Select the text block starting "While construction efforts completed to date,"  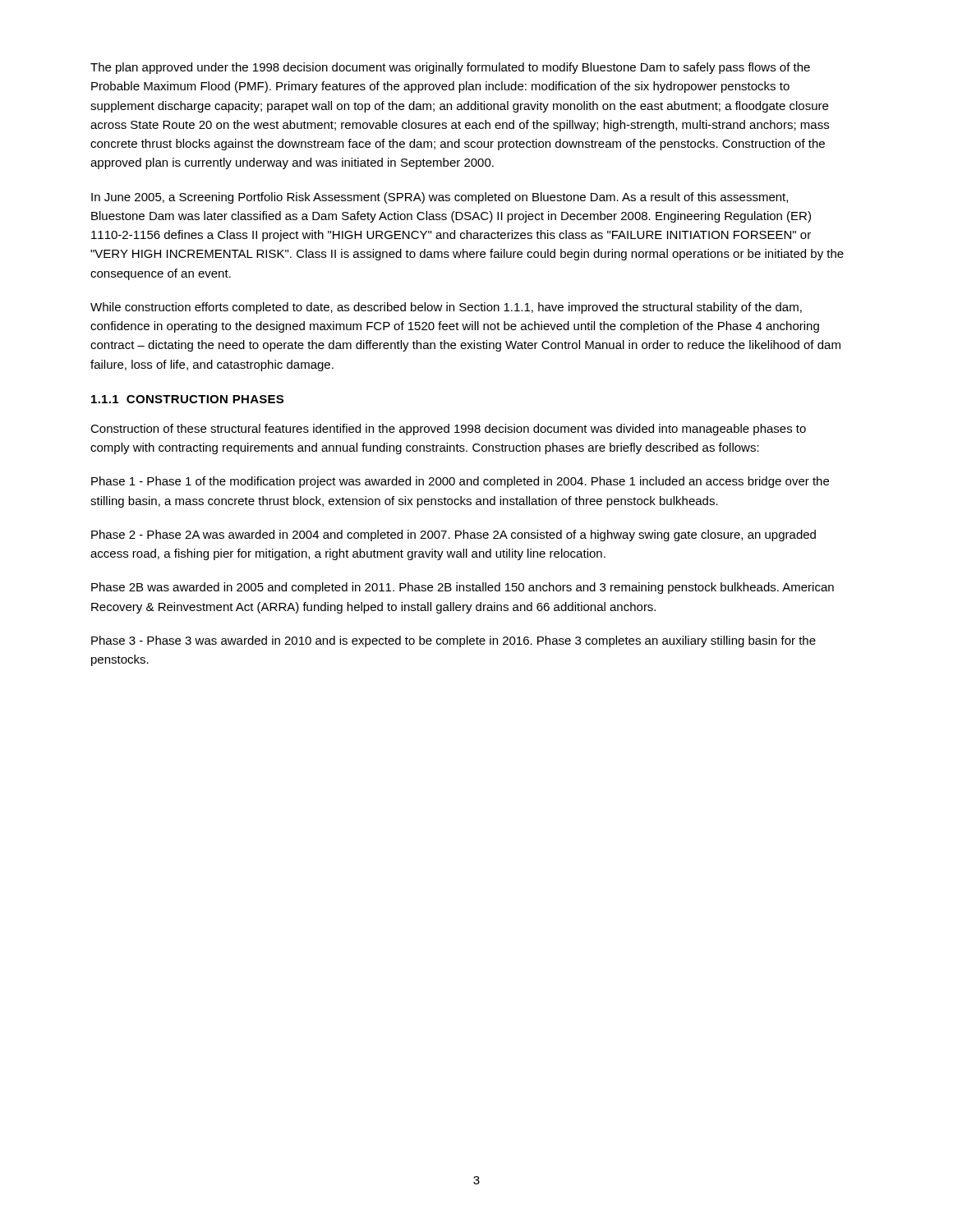[x=466, y=335]
